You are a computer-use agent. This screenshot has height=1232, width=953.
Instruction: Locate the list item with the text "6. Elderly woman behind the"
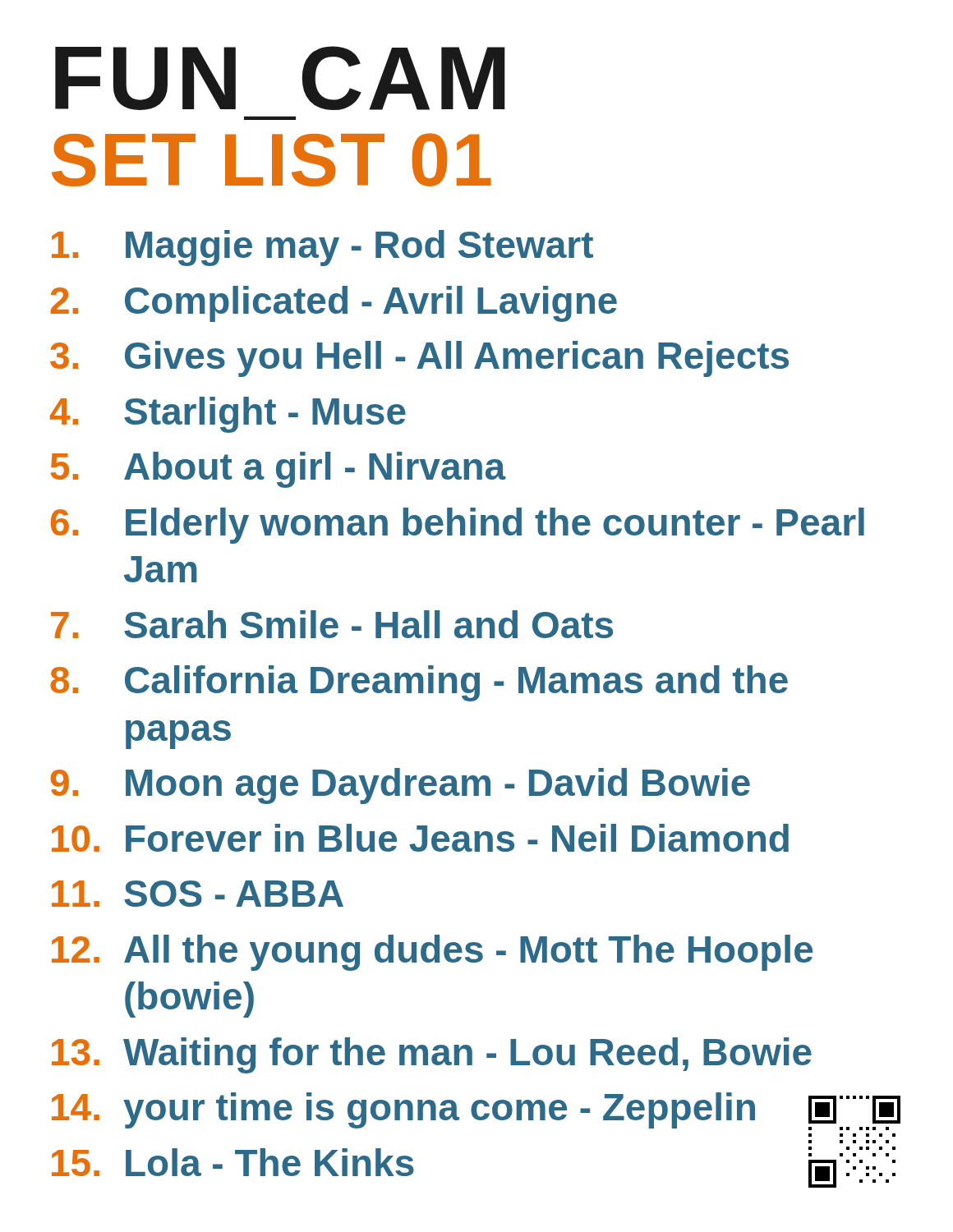coord(476,546)
